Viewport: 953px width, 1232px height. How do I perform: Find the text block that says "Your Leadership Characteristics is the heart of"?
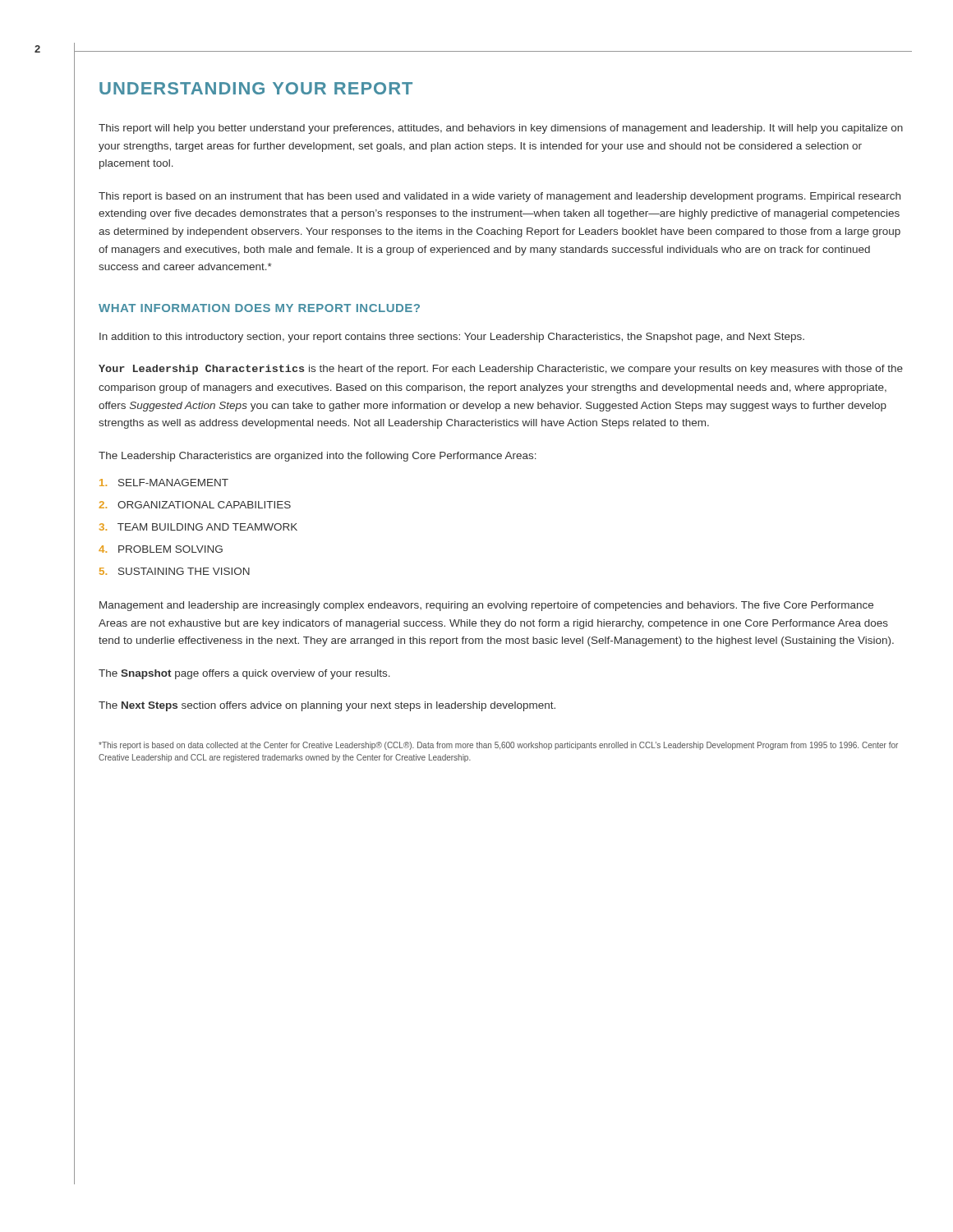point(501,396)
